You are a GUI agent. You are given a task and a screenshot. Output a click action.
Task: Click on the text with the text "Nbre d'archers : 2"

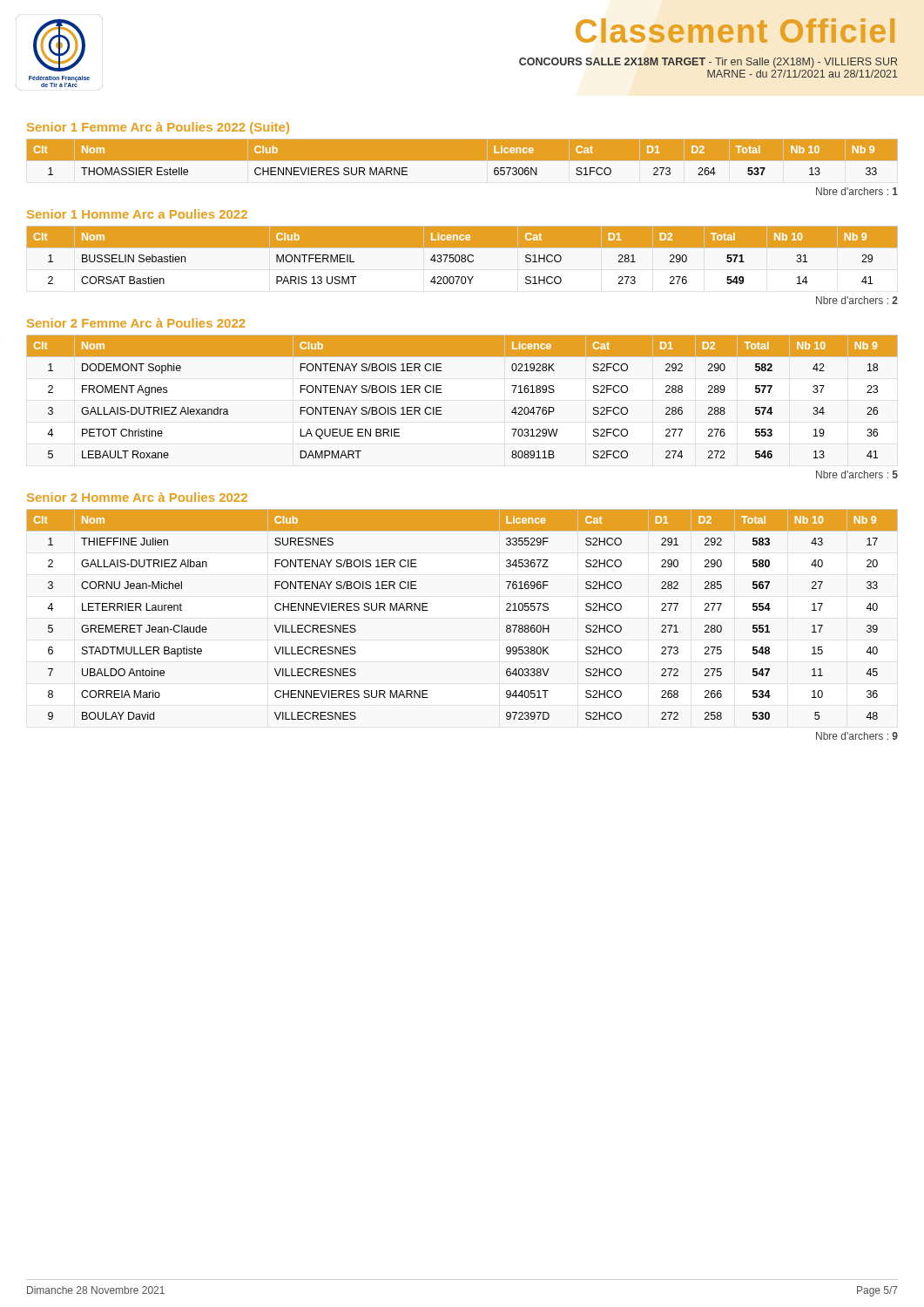(x=857, y=301)
